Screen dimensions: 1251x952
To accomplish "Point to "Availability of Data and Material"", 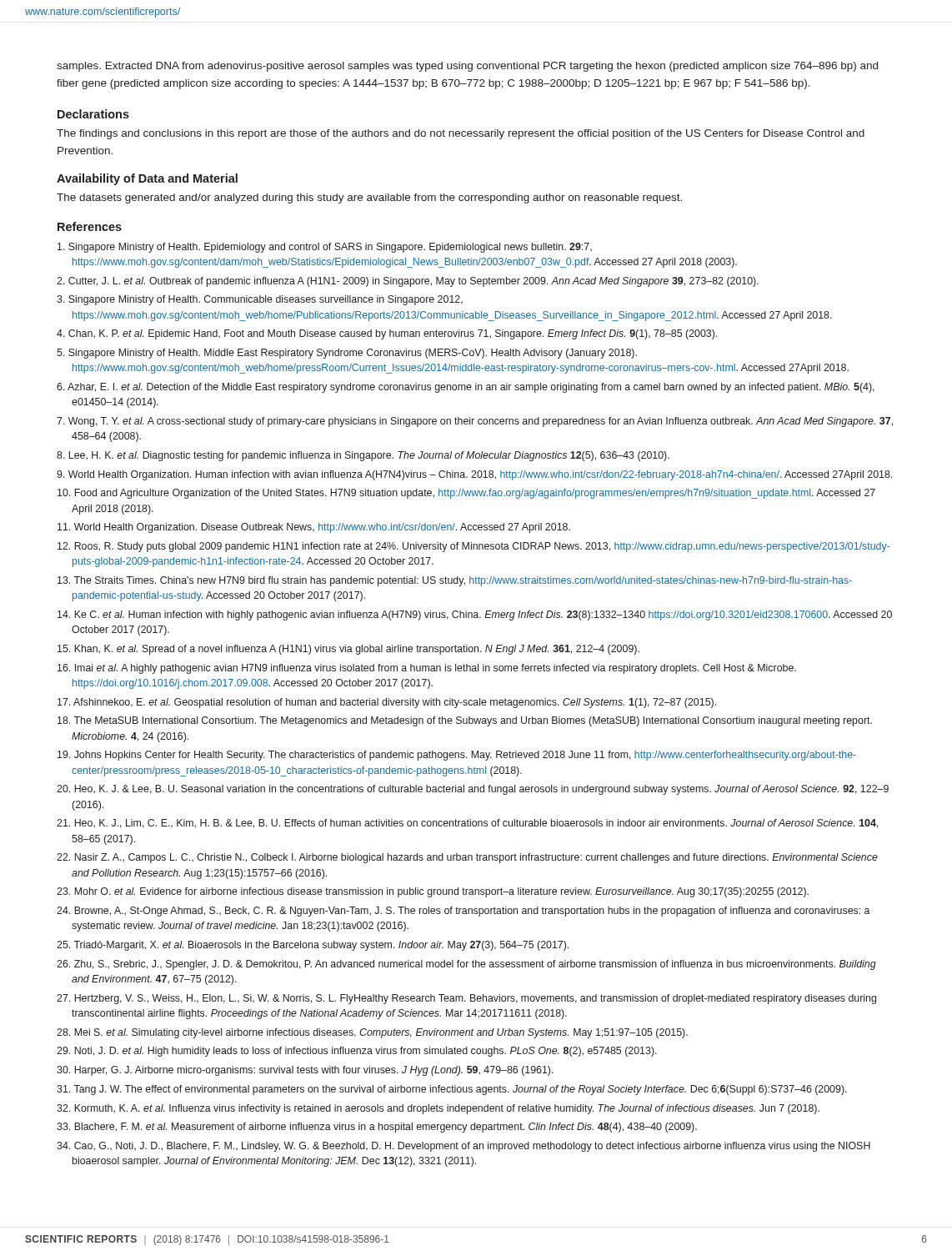I will 147,178.
